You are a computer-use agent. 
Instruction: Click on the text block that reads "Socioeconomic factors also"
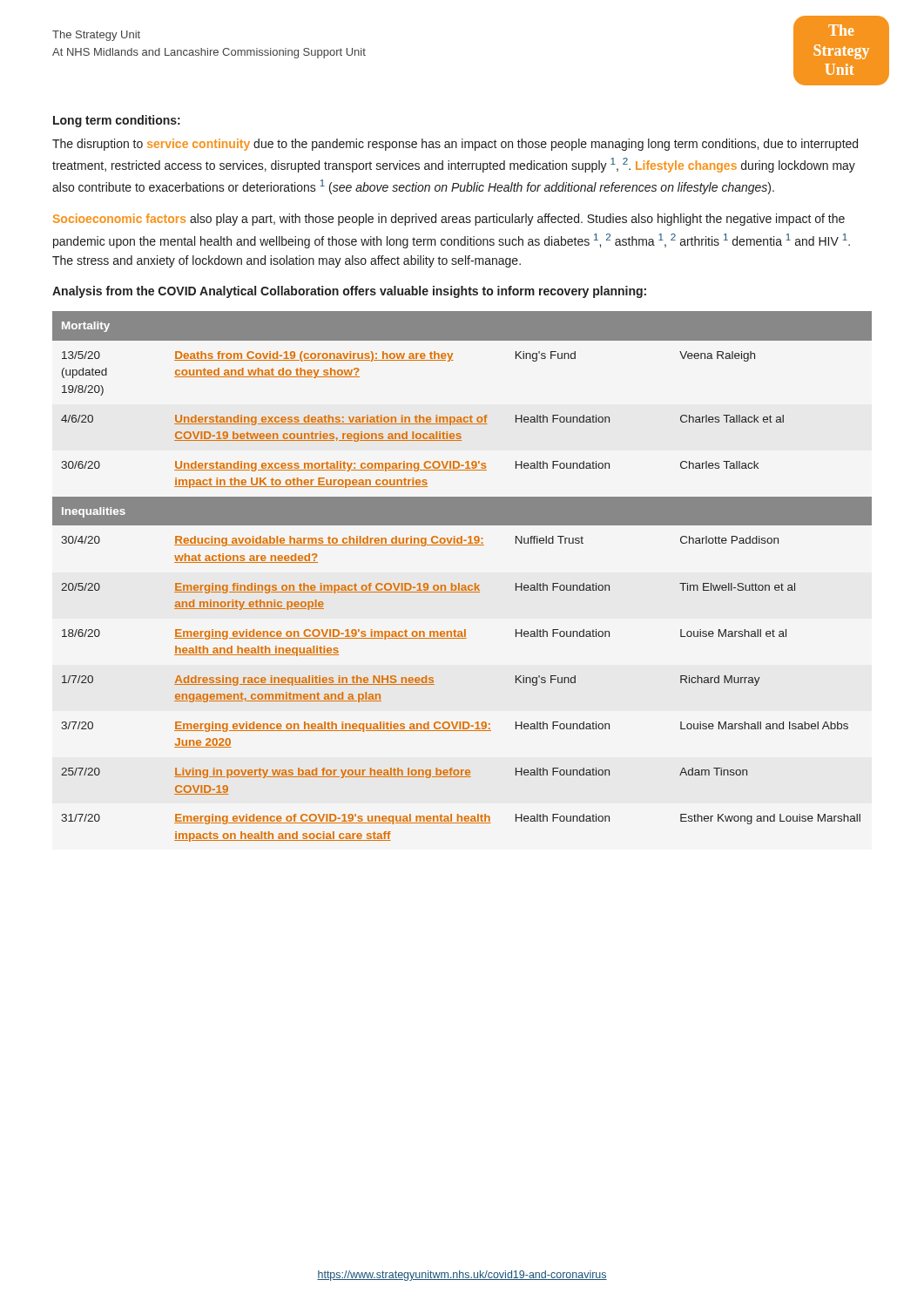[452, 240]
